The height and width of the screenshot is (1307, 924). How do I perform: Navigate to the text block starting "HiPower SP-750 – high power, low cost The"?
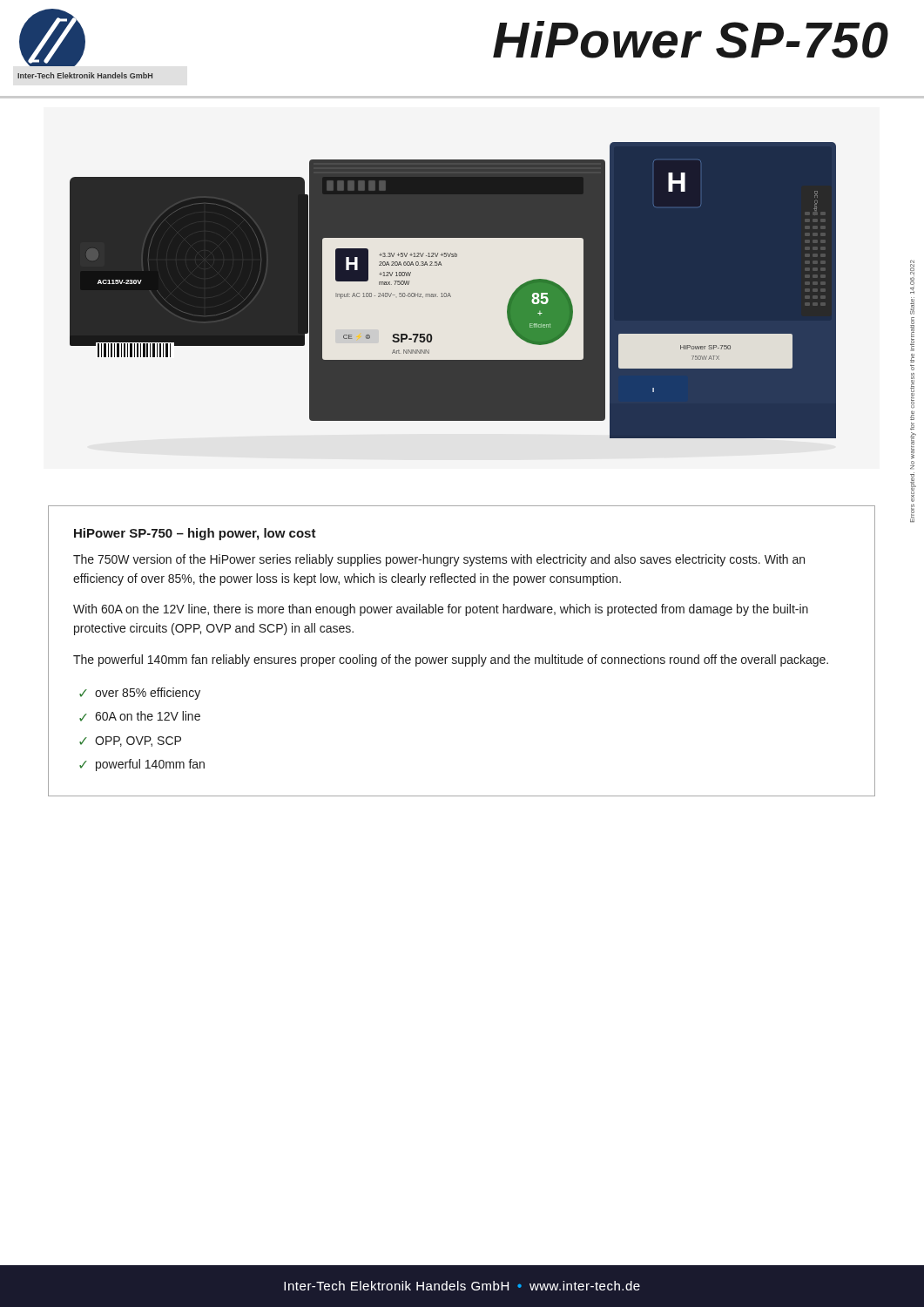462,651
